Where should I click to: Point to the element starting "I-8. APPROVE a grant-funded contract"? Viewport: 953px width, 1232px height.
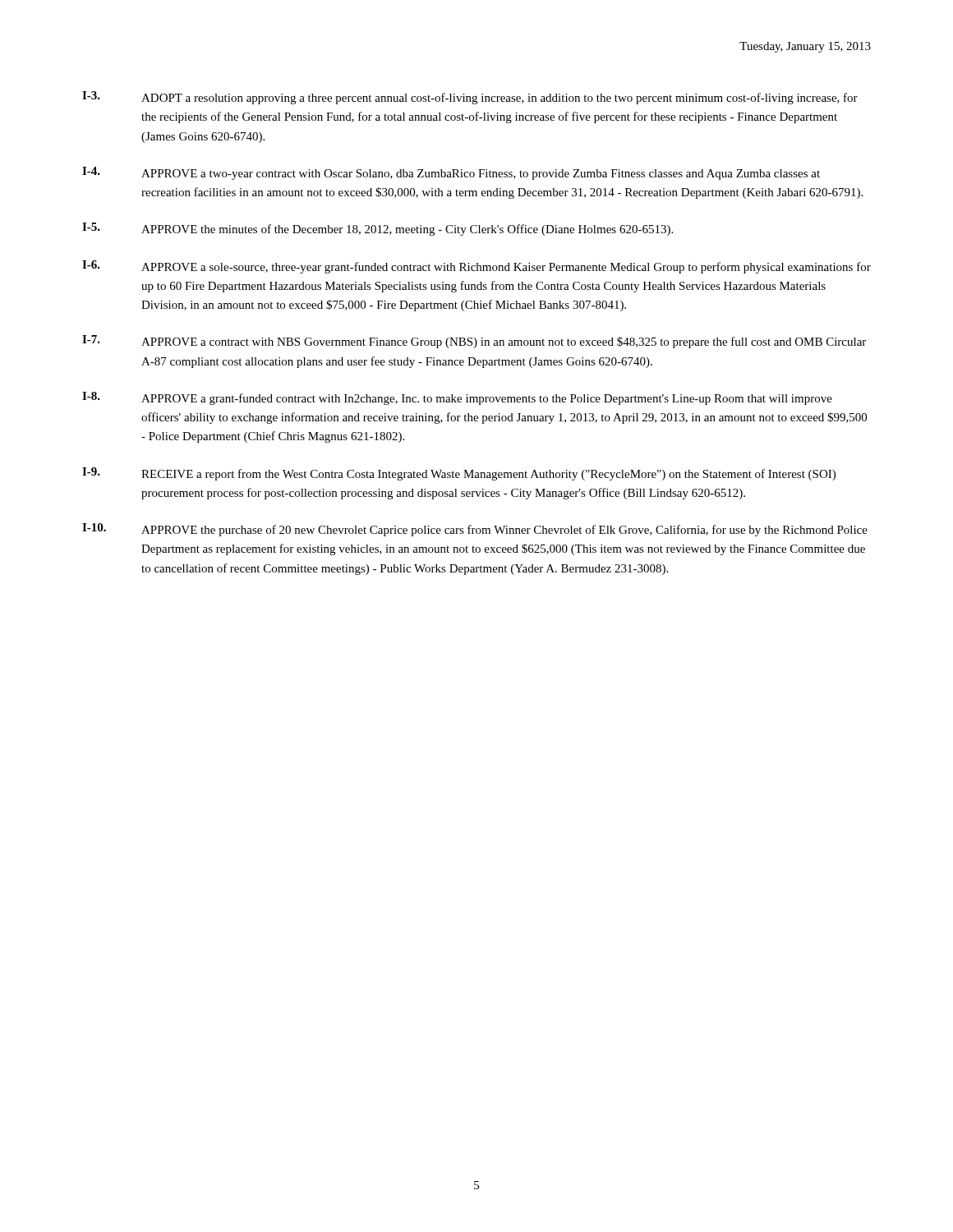pos(476,418)
